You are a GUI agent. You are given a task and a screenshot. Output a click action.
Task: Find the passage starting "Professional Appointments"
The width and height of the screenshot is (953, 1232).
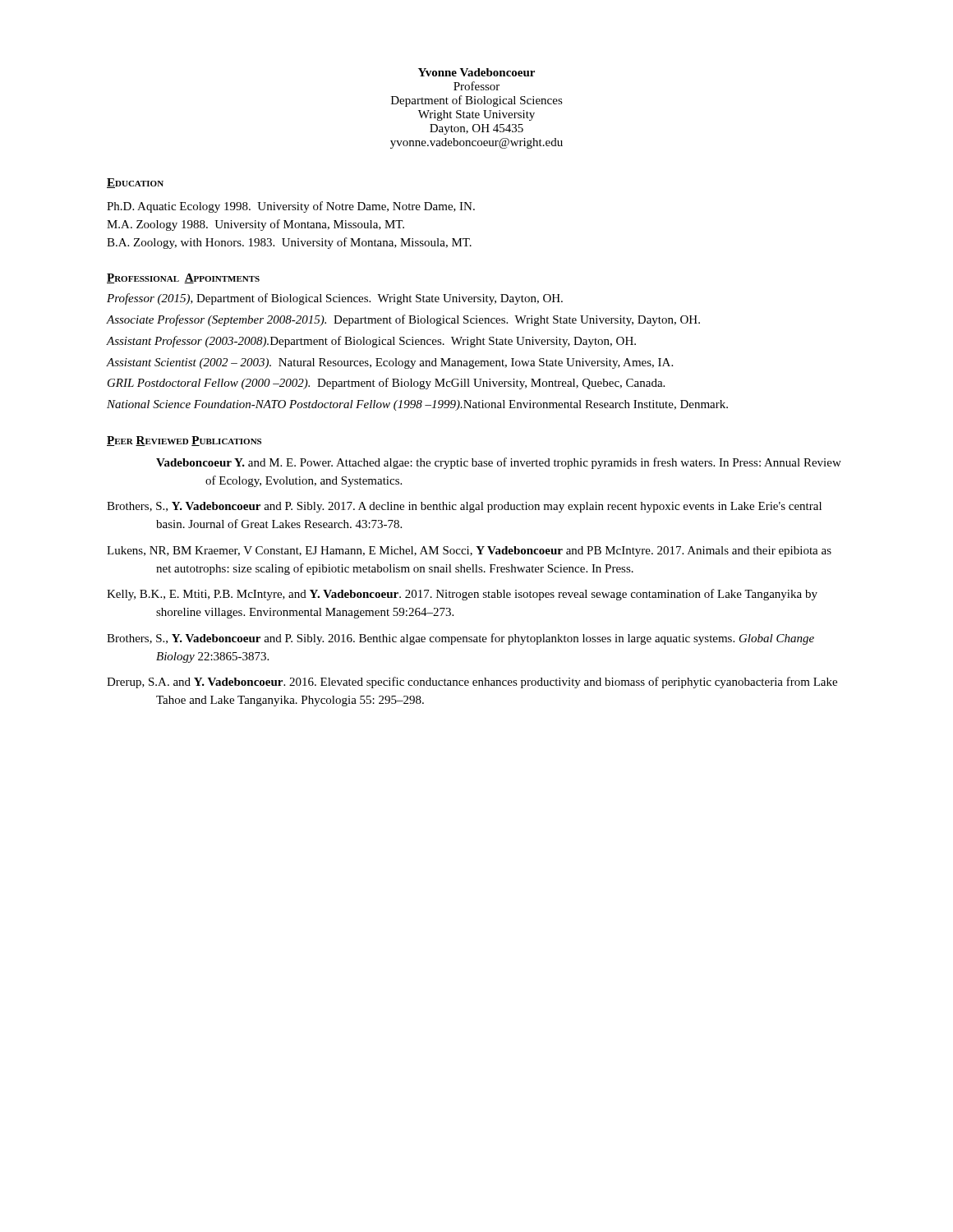(183, 278)
